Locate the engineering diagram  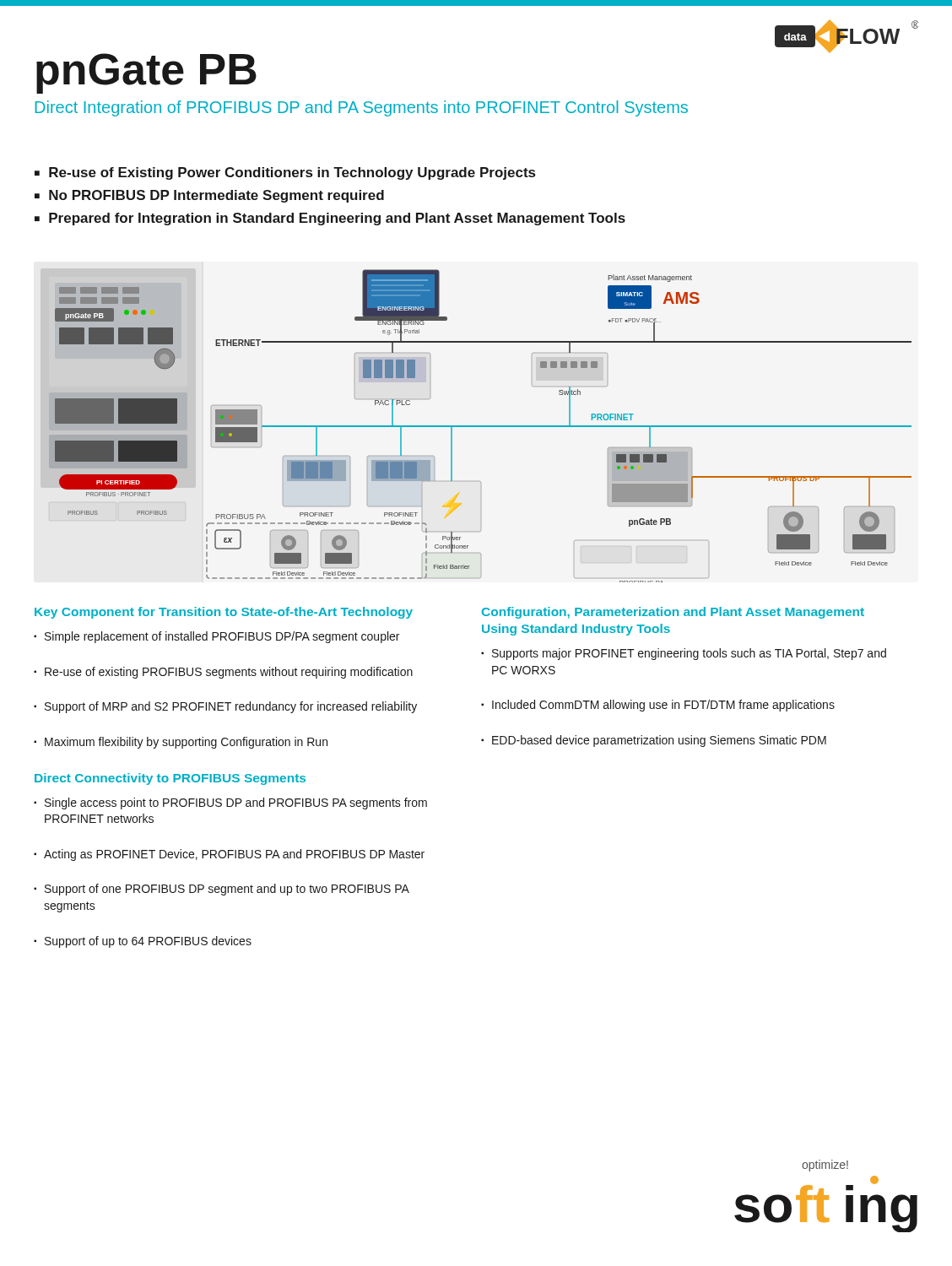click(x=476, y=422)
